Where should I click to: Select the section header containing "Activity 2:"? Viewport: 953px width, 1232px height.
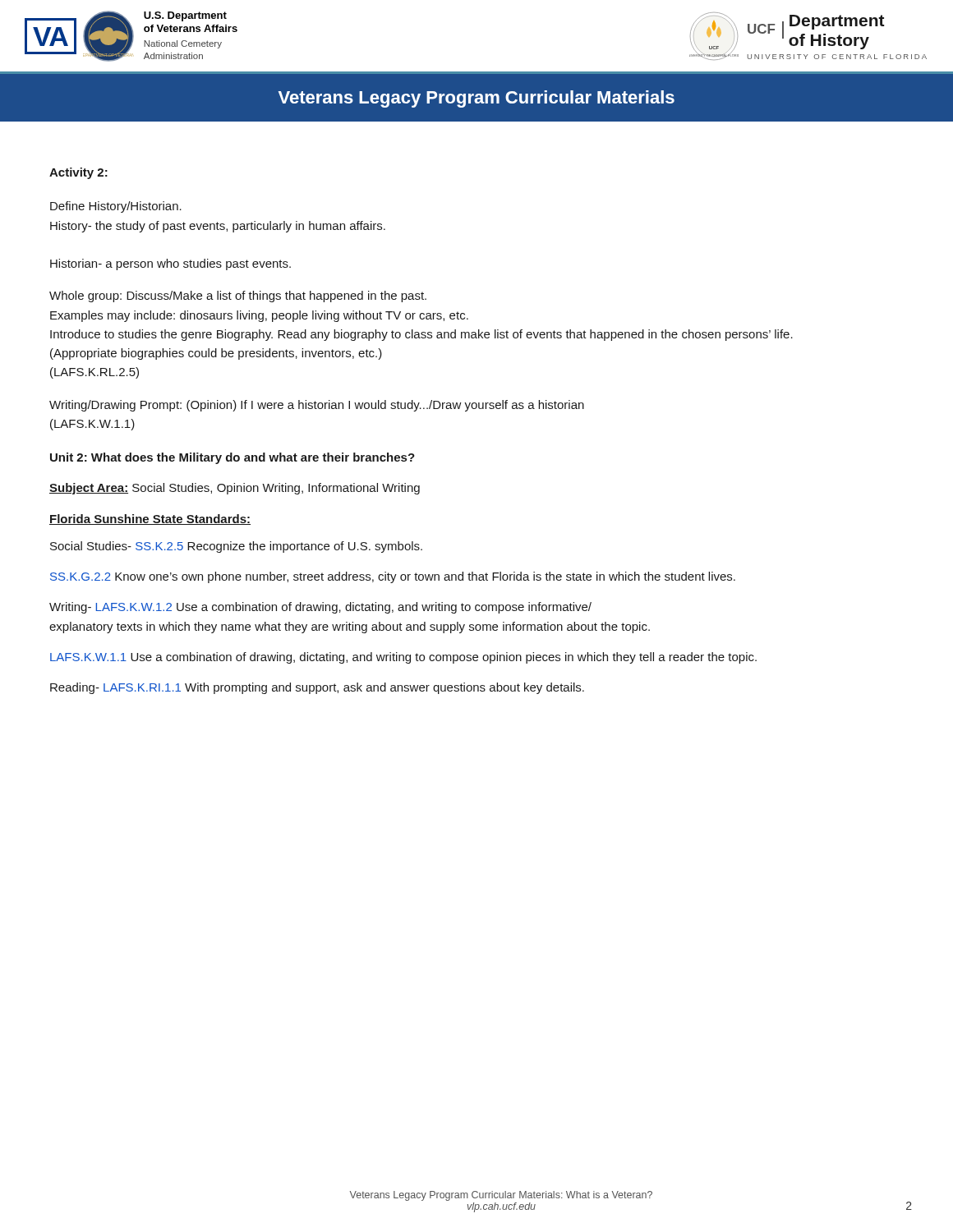click(x=79, y=172)
